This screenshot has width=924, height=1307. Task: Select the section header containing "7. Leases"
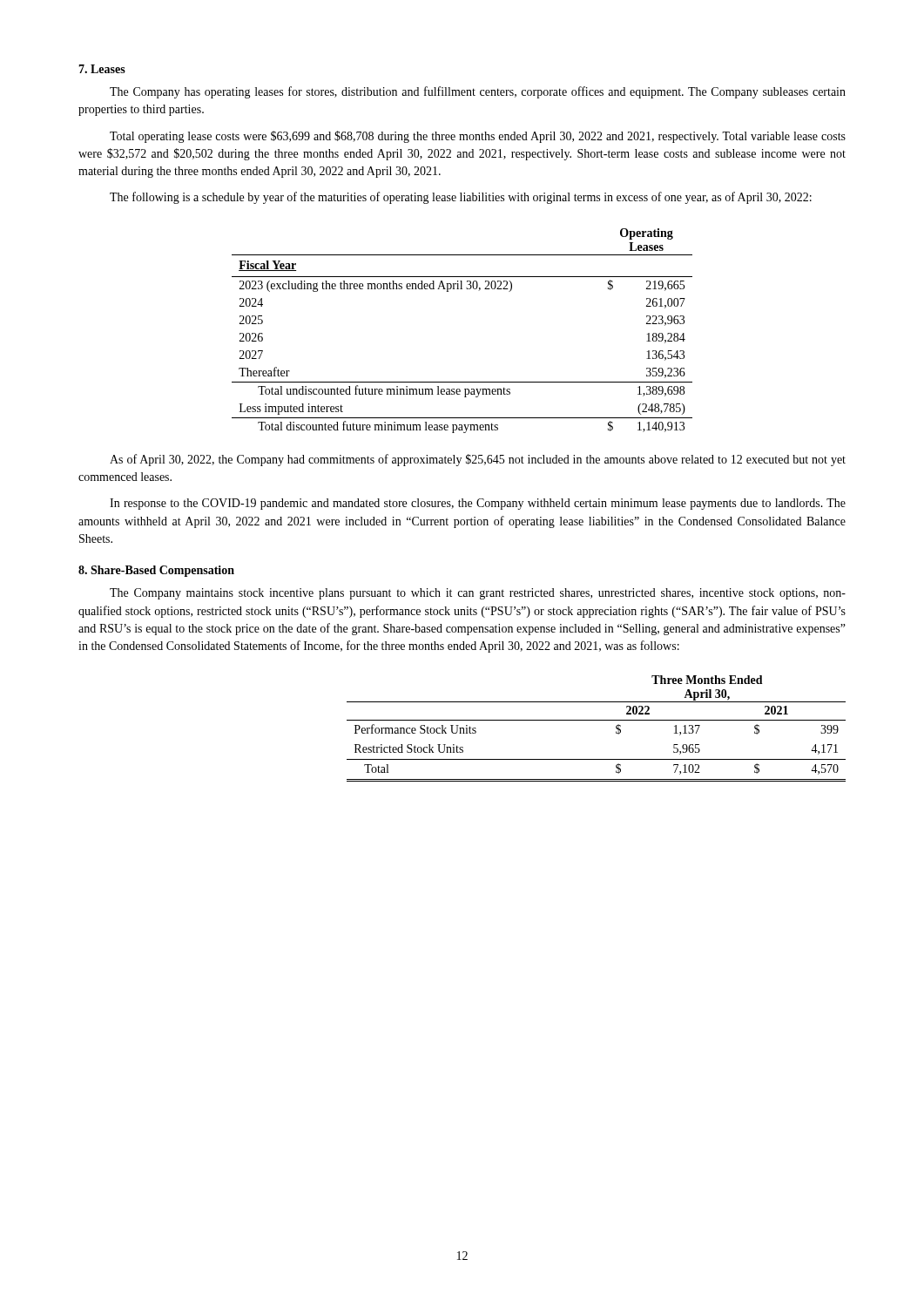point(102,69)
